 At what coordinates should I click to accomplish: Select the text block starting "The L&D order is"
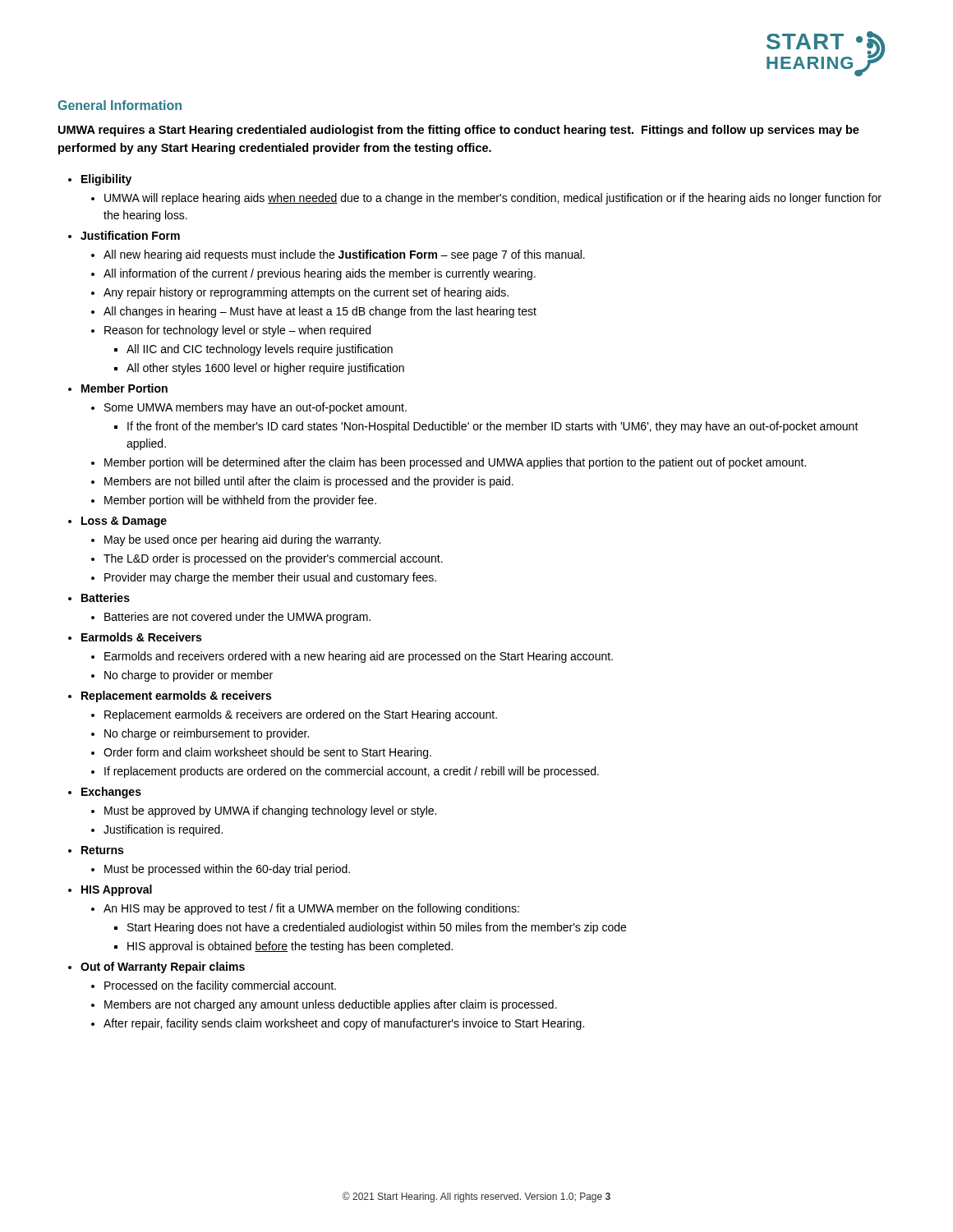pos(273,558)
